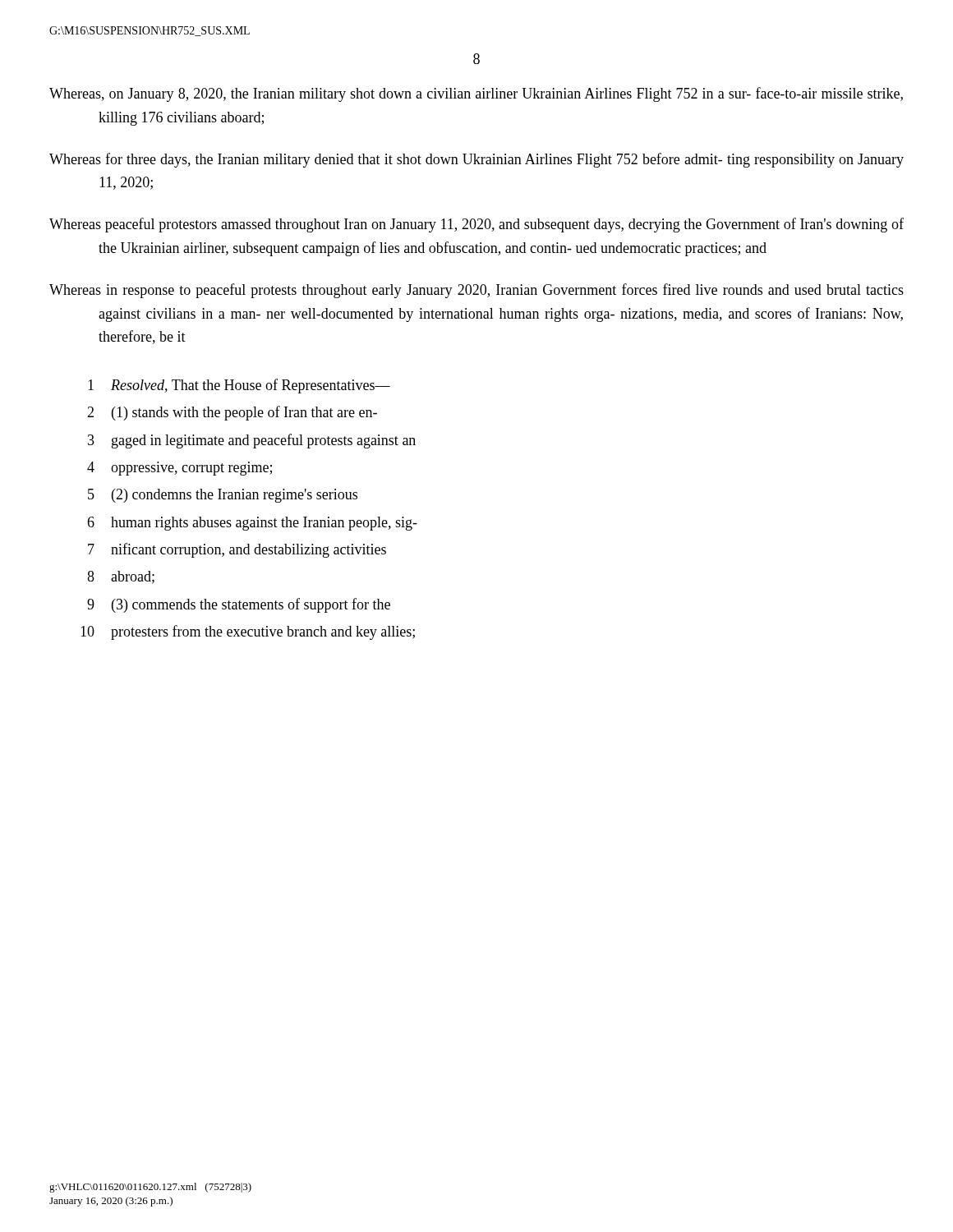Select the text block starting "8 abroad;"

point(121,577)
